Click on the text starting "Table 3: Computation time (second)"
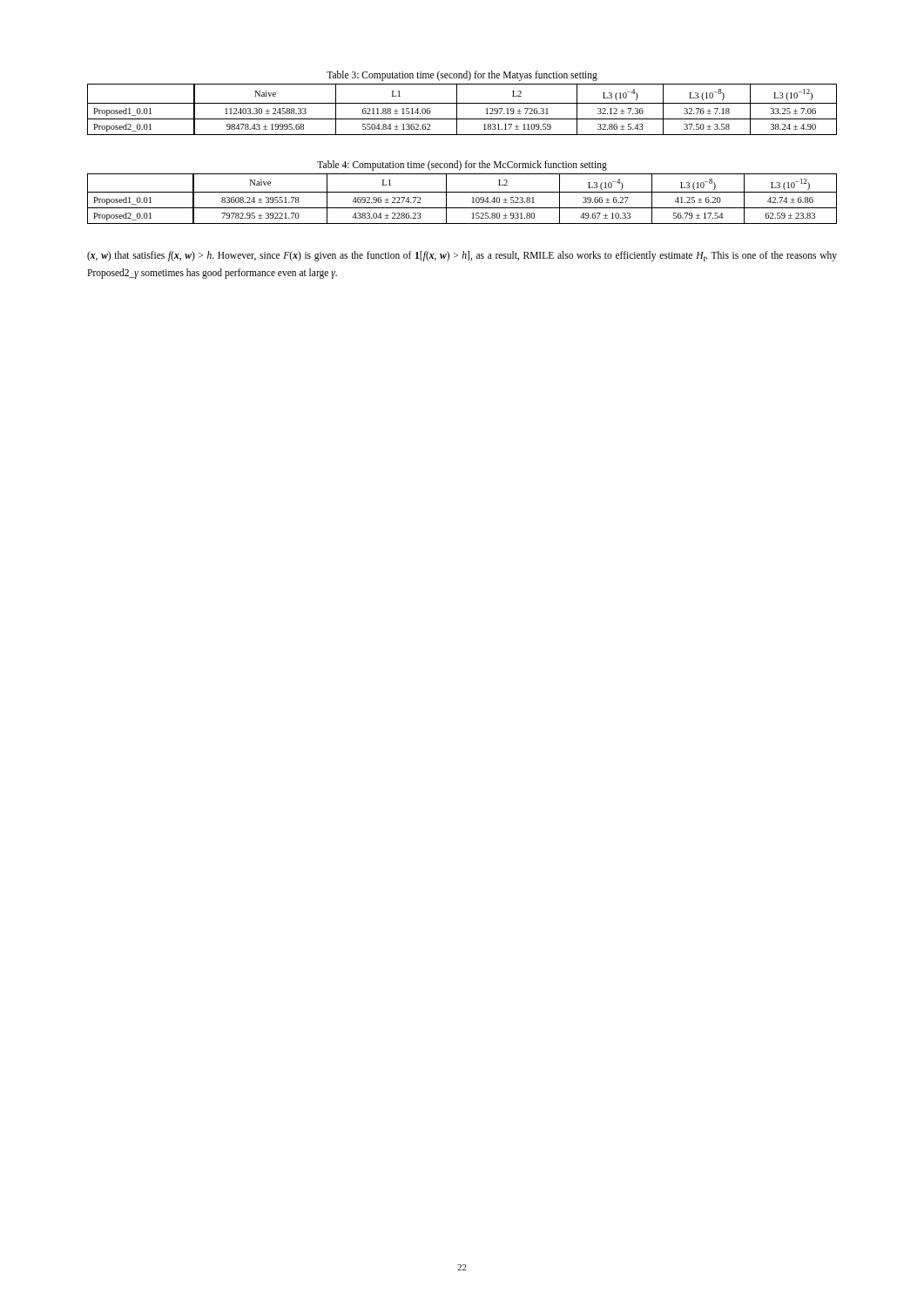The image size is (924, 1307). point(462,75)
